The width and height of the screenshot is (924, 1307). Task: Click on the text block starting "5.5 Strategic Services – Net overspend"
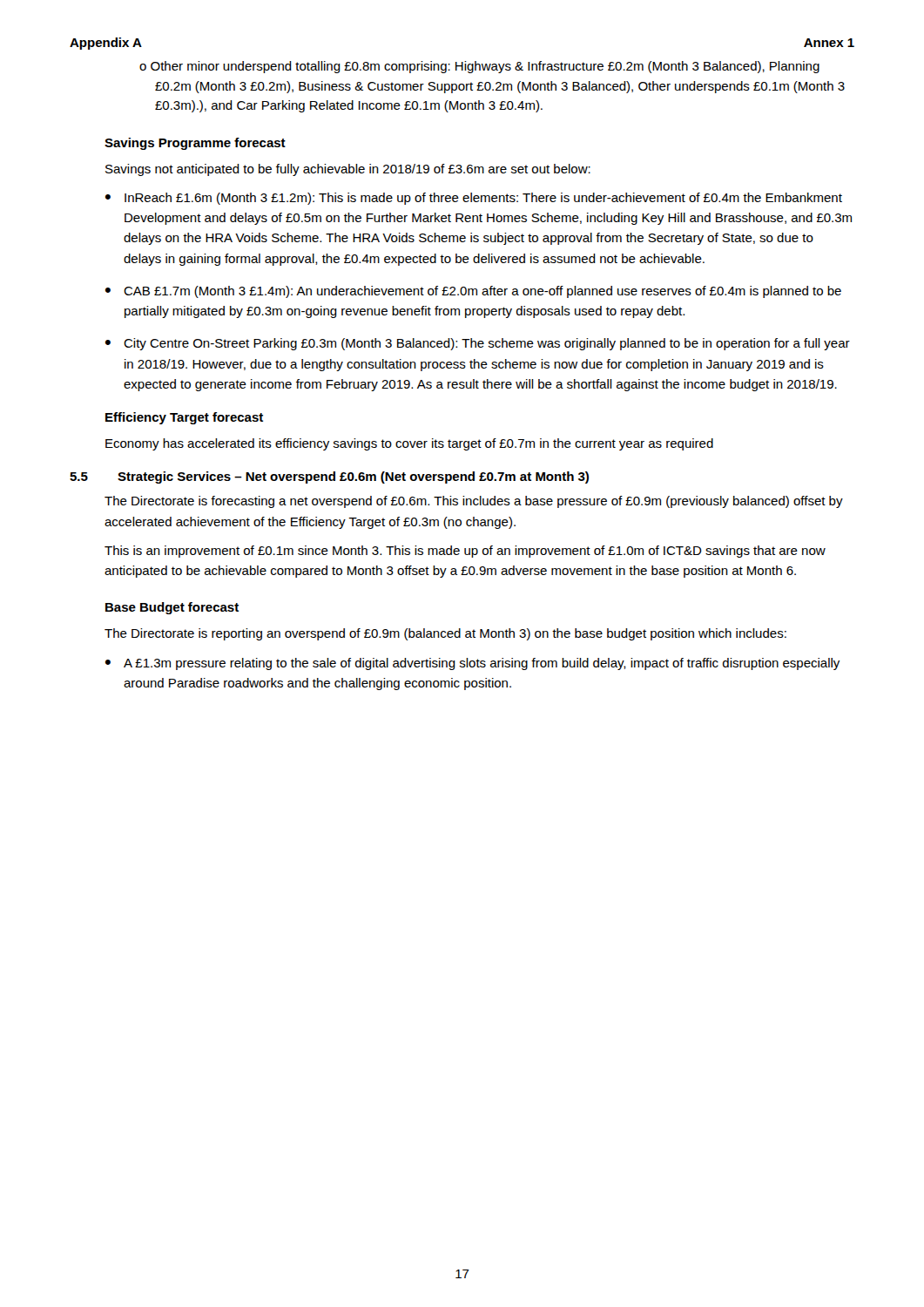(330, 476)
